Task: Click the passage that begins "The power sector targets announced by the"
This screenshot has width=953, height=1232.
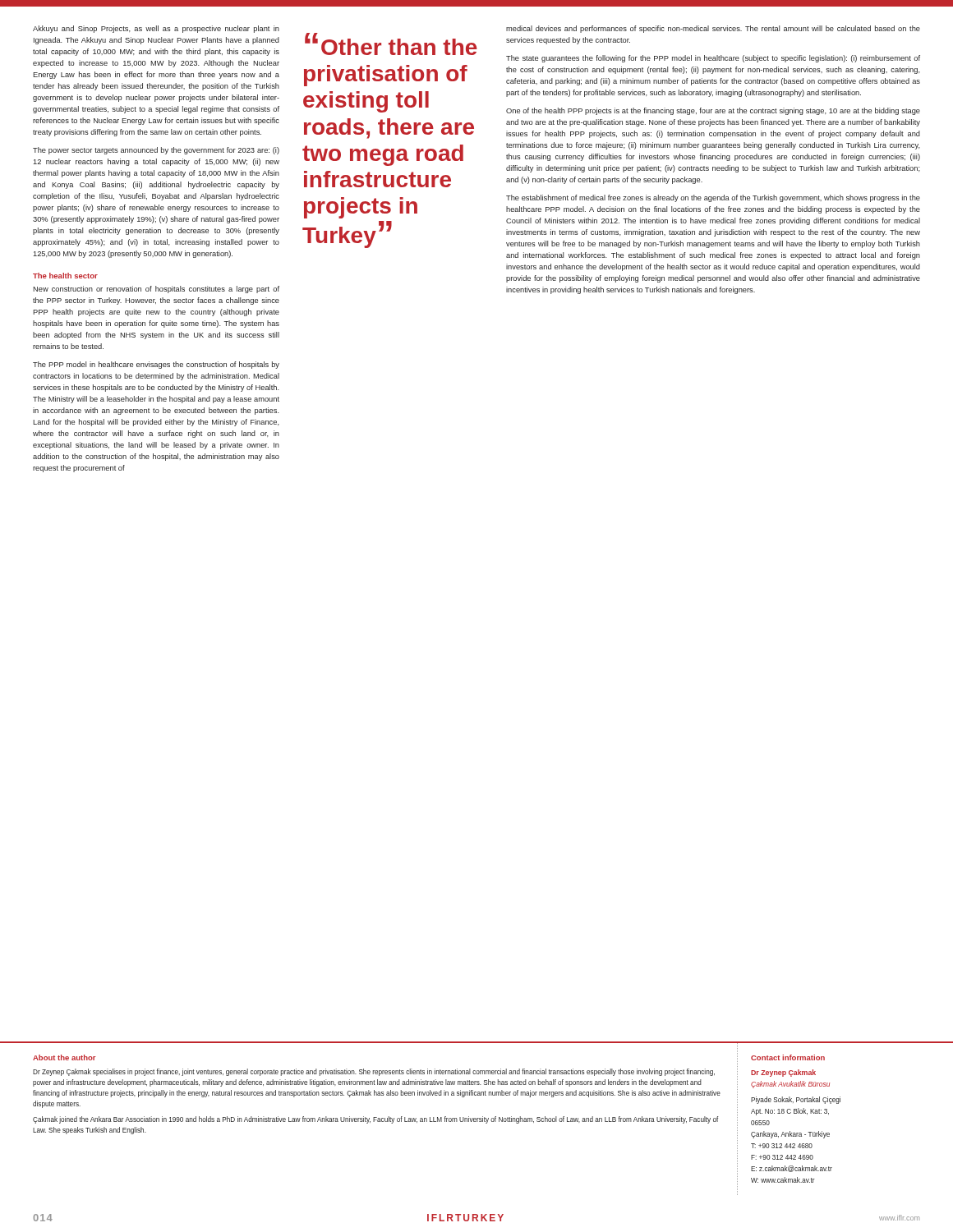Action: pyautogui.click(x=156, y=202)
